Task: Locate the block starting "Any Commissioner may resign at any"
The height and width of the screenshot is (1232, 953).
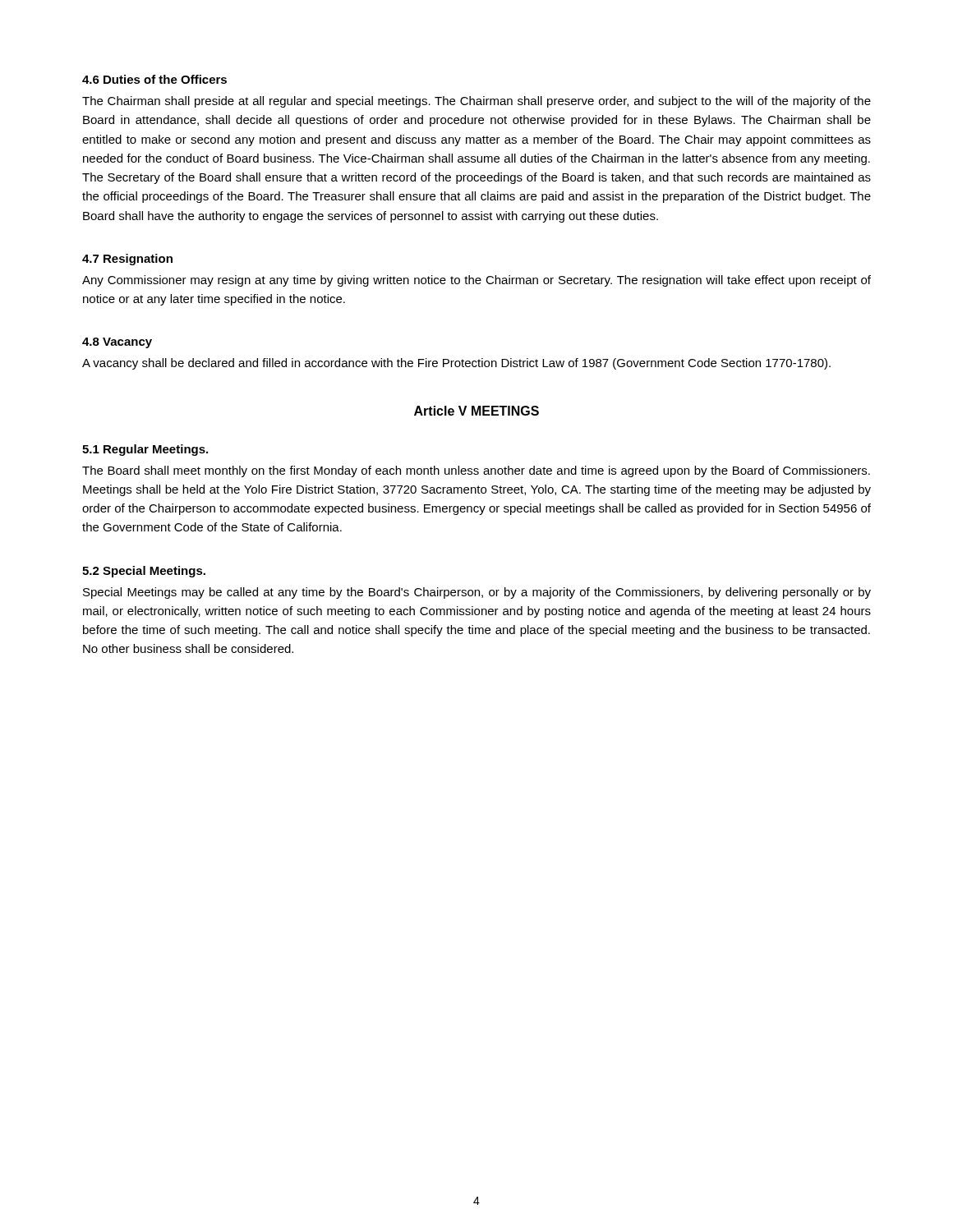Action: [476, 289]
